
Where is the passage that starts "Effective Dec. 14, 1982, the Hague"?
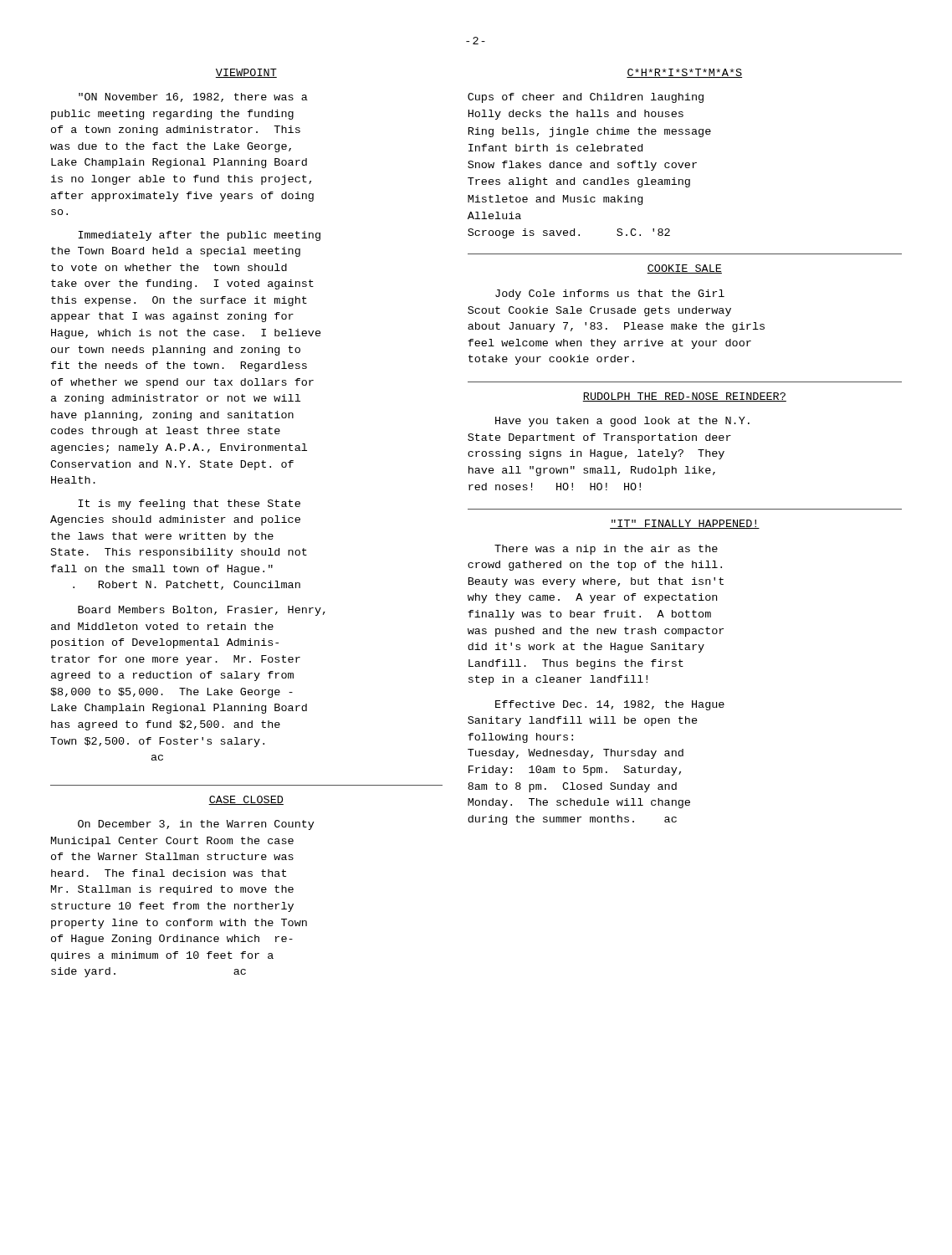coord(596,762)
